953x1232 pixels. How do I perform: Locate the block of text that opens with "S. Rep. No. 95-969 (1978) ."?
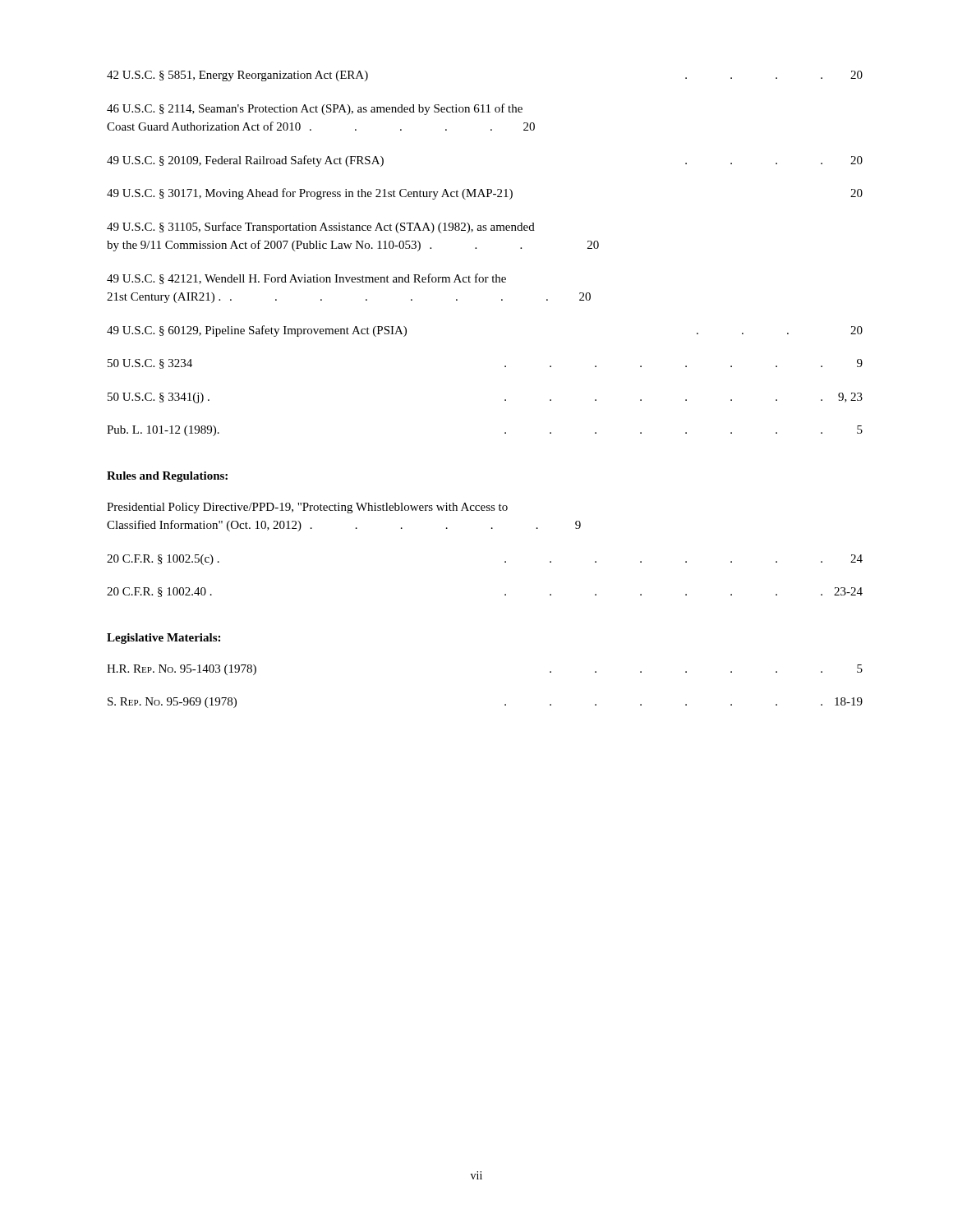click(x=170, y=702)
